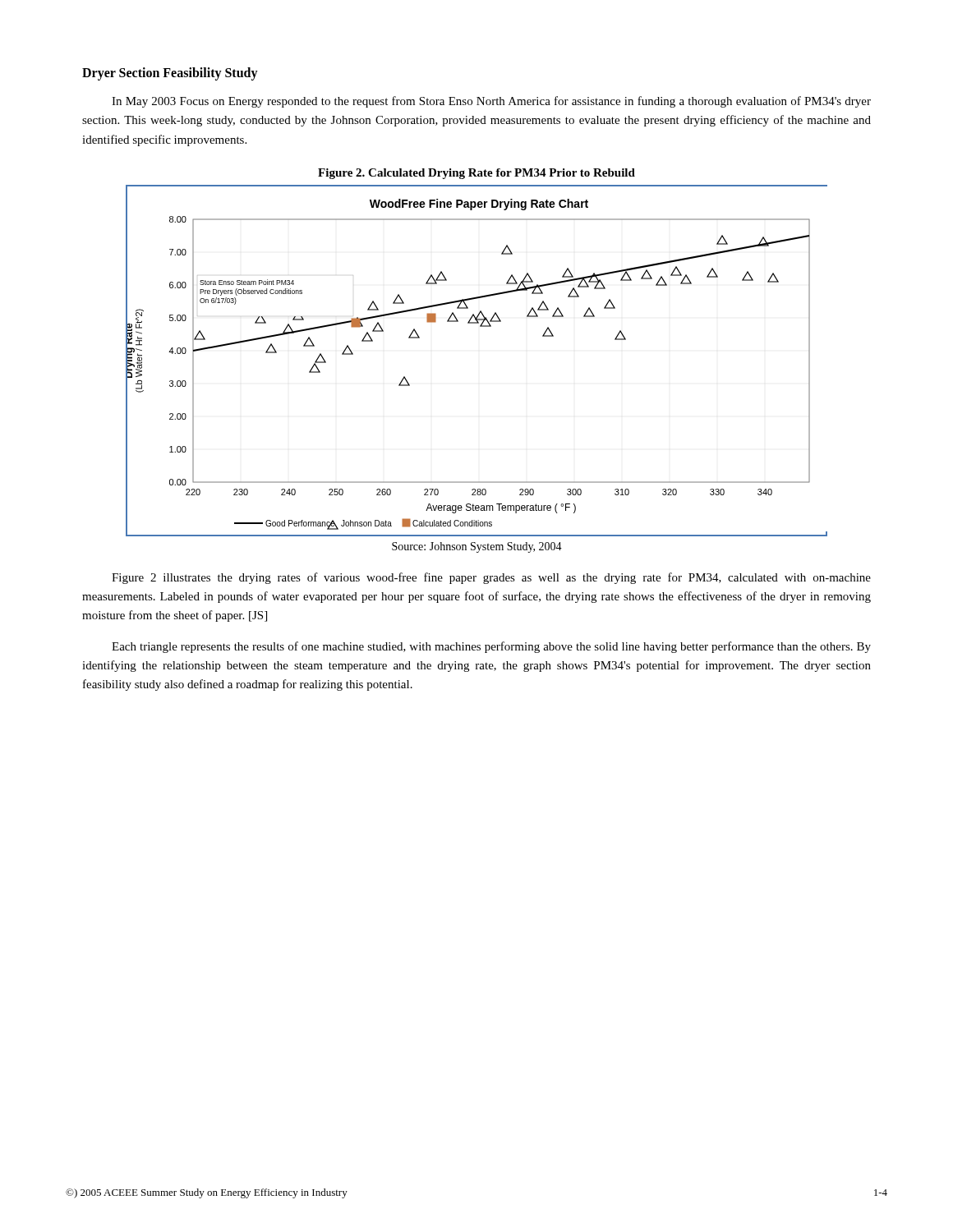Click on the caption that says "Figure 2. Calculated Drying Rate for"
Screen dimensions: 1232x953
point(476,172)
